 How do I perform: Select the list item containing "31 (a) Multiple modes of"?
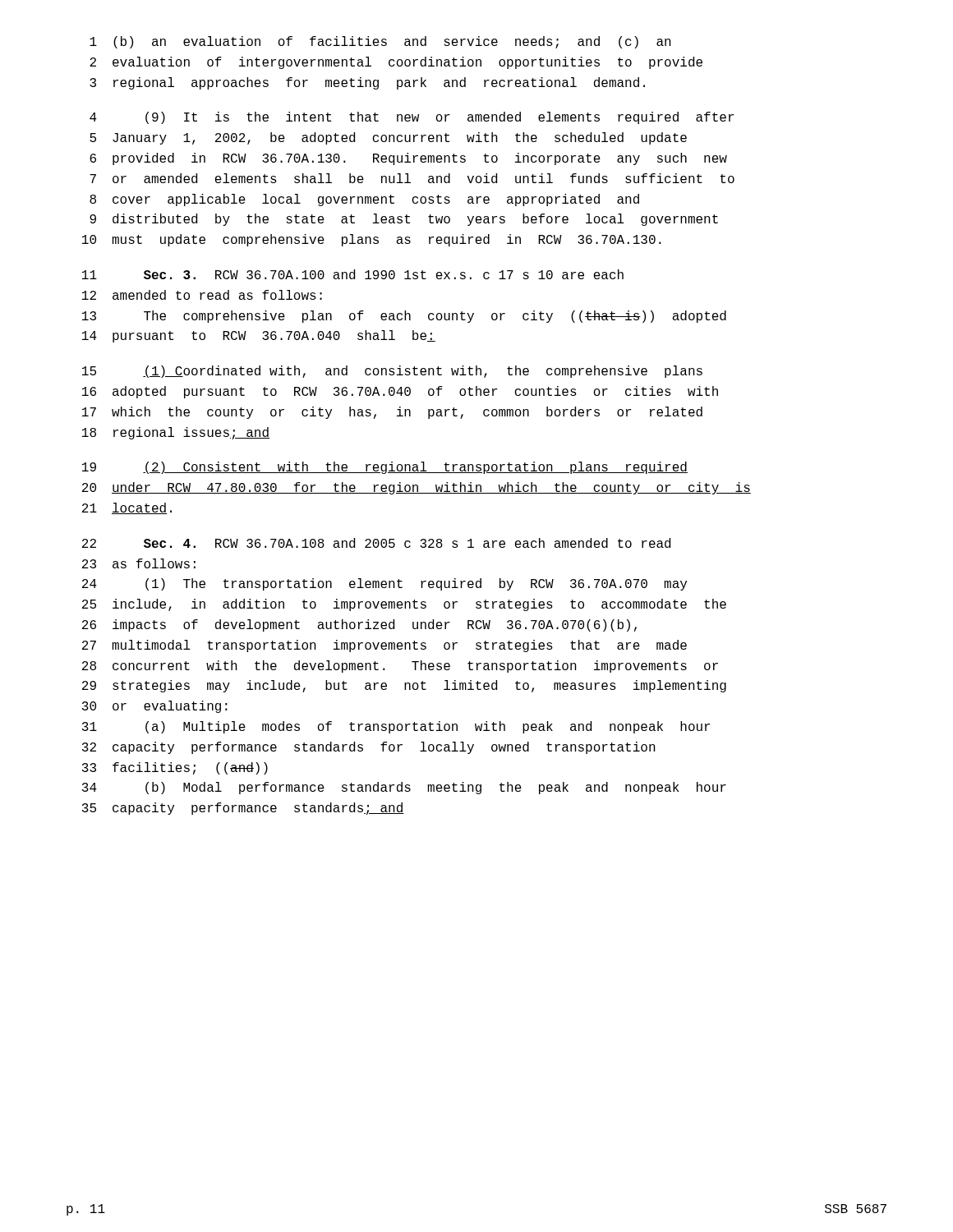coord(476,728)
